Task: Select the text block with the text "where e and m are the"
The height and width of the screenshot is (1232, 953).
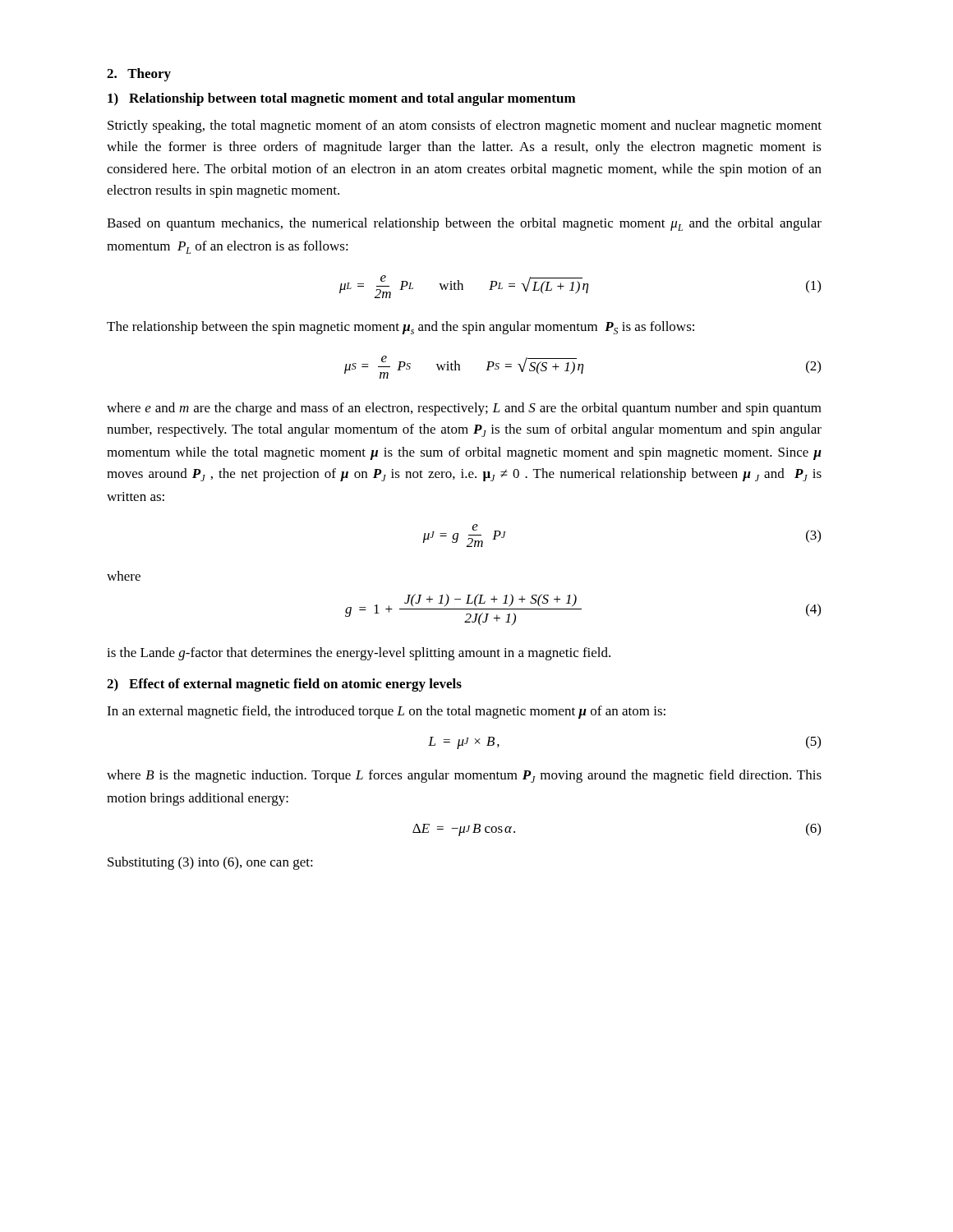Action: [x=464, y=453]
